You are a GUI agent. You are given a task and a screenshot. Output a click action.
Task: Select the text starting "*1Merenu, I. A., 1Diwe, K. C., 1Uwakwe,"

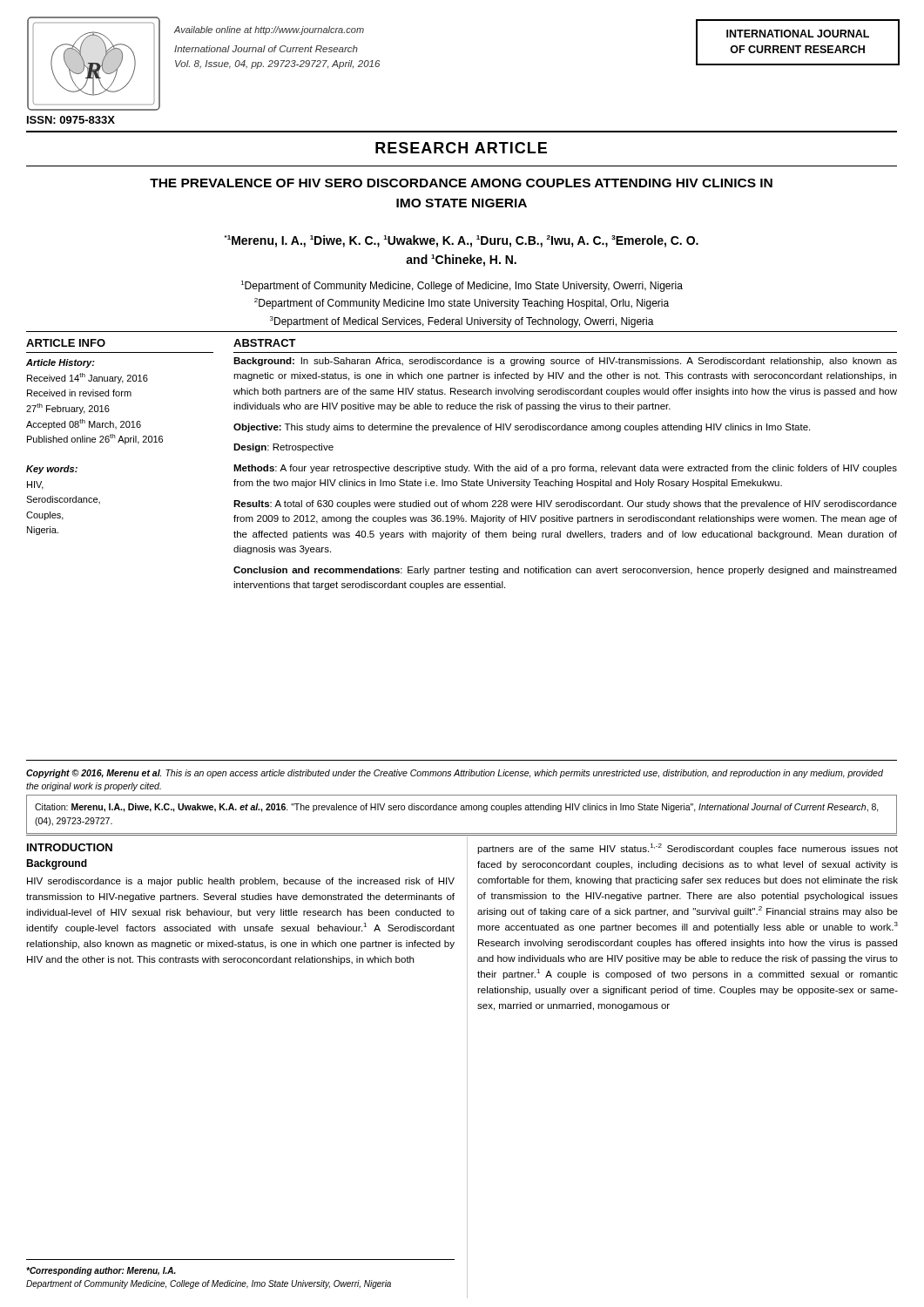point(462,250)
